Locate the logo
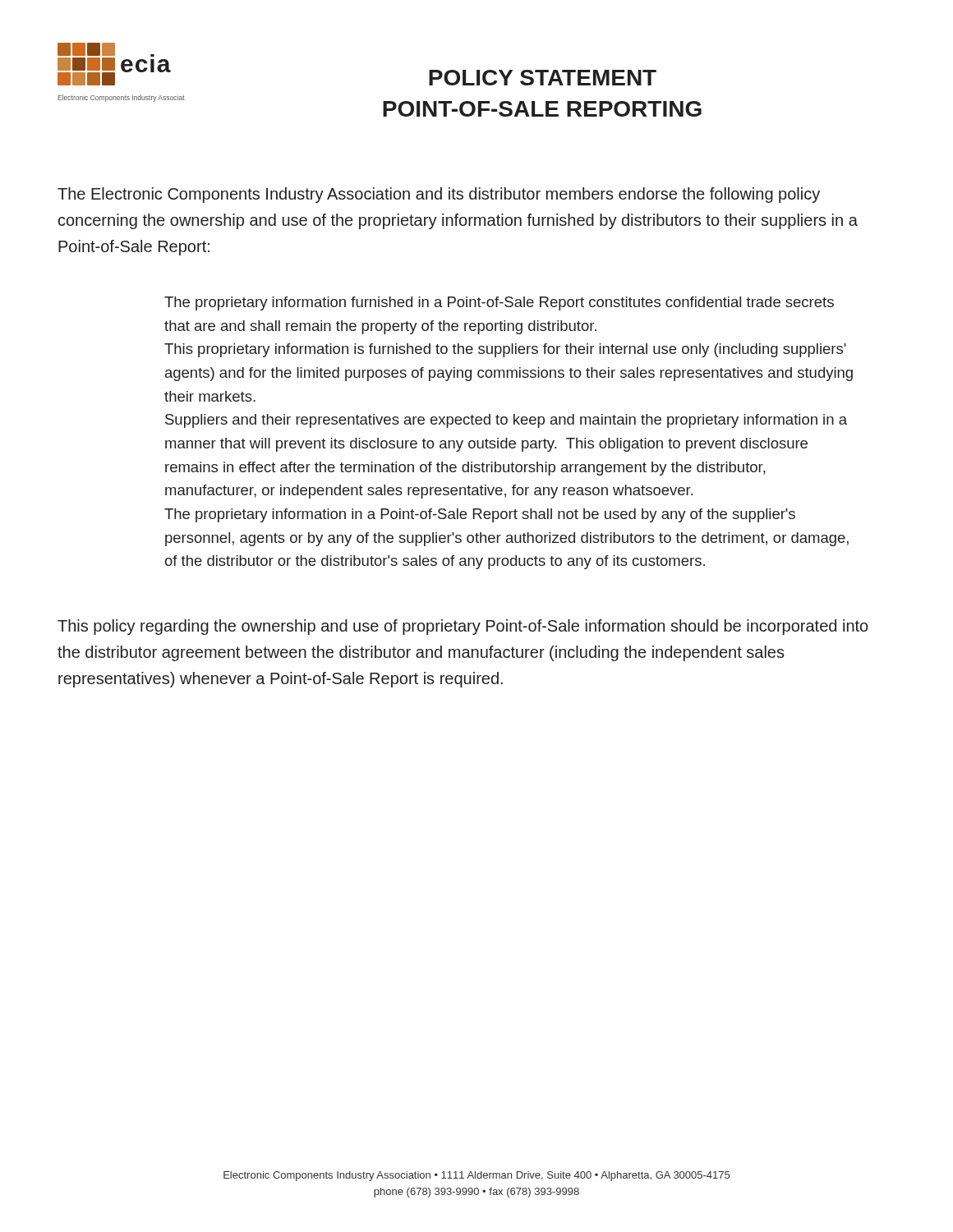953x1232 pixels. pos(123,78)
